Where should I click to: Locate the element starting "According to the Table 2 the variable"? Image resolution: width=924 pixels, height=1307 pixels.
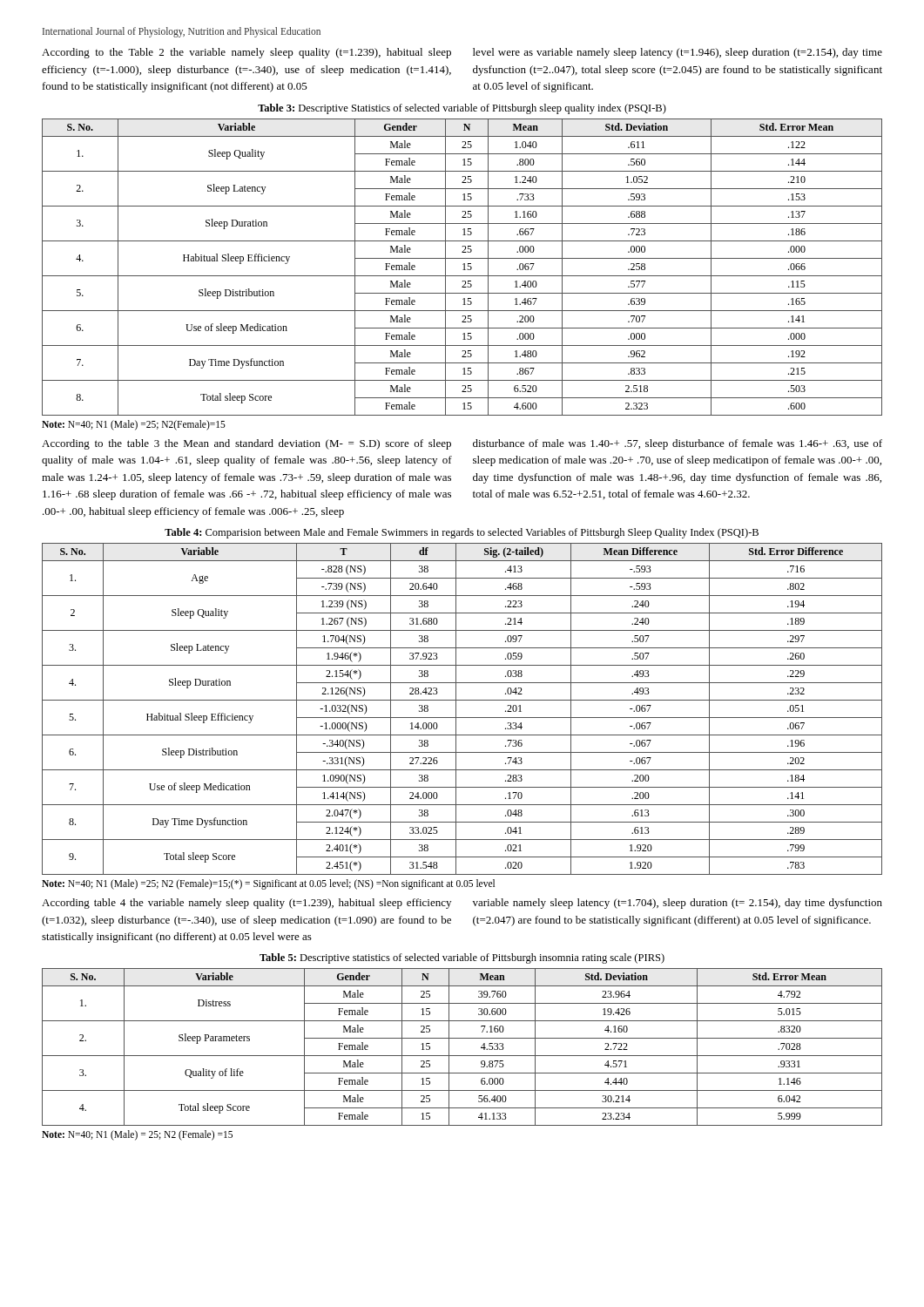point(462,69)
